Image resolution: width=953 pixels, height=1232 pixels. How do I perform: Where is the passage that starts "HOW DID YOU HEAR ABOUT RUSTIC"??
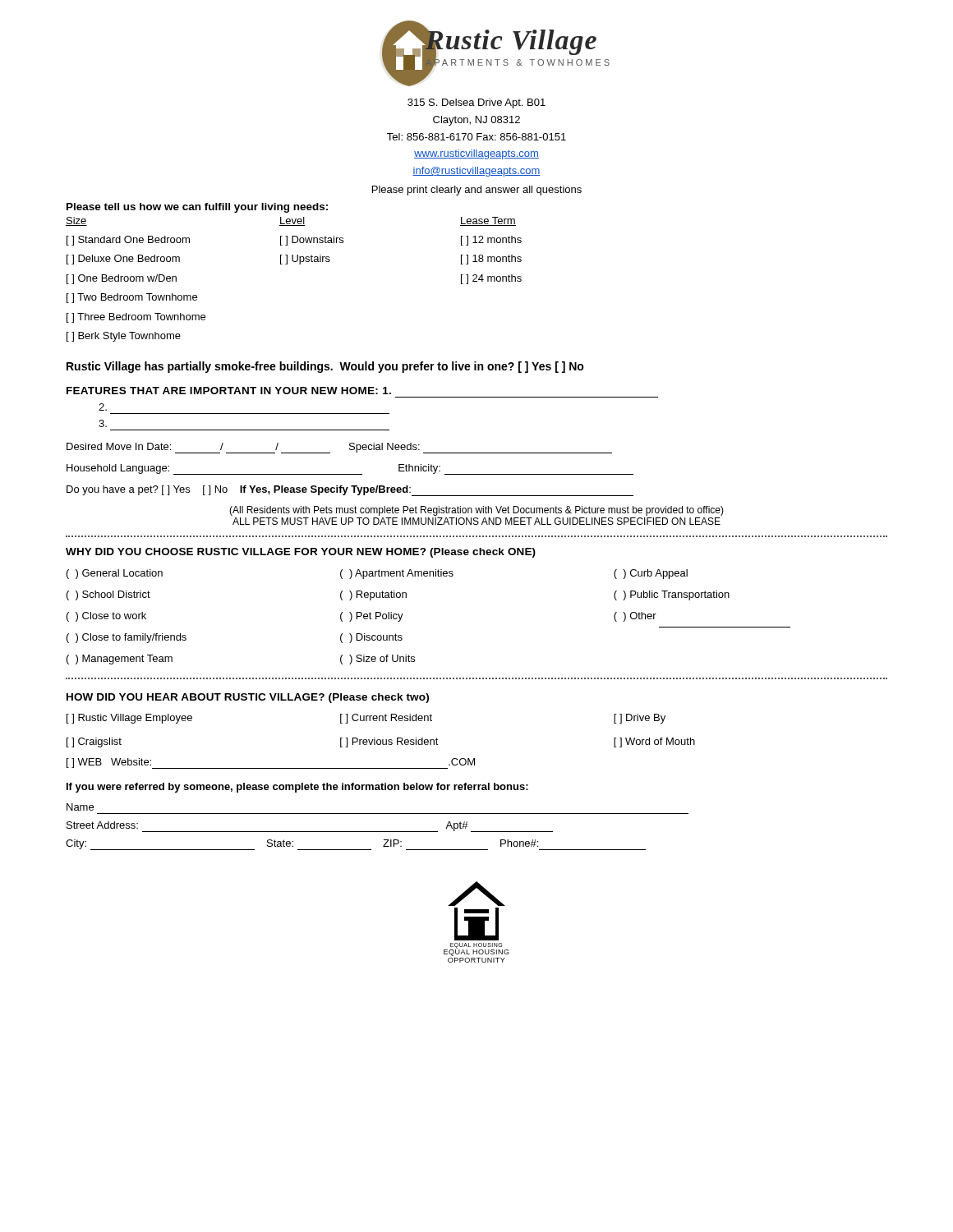[x=248, y=697]
